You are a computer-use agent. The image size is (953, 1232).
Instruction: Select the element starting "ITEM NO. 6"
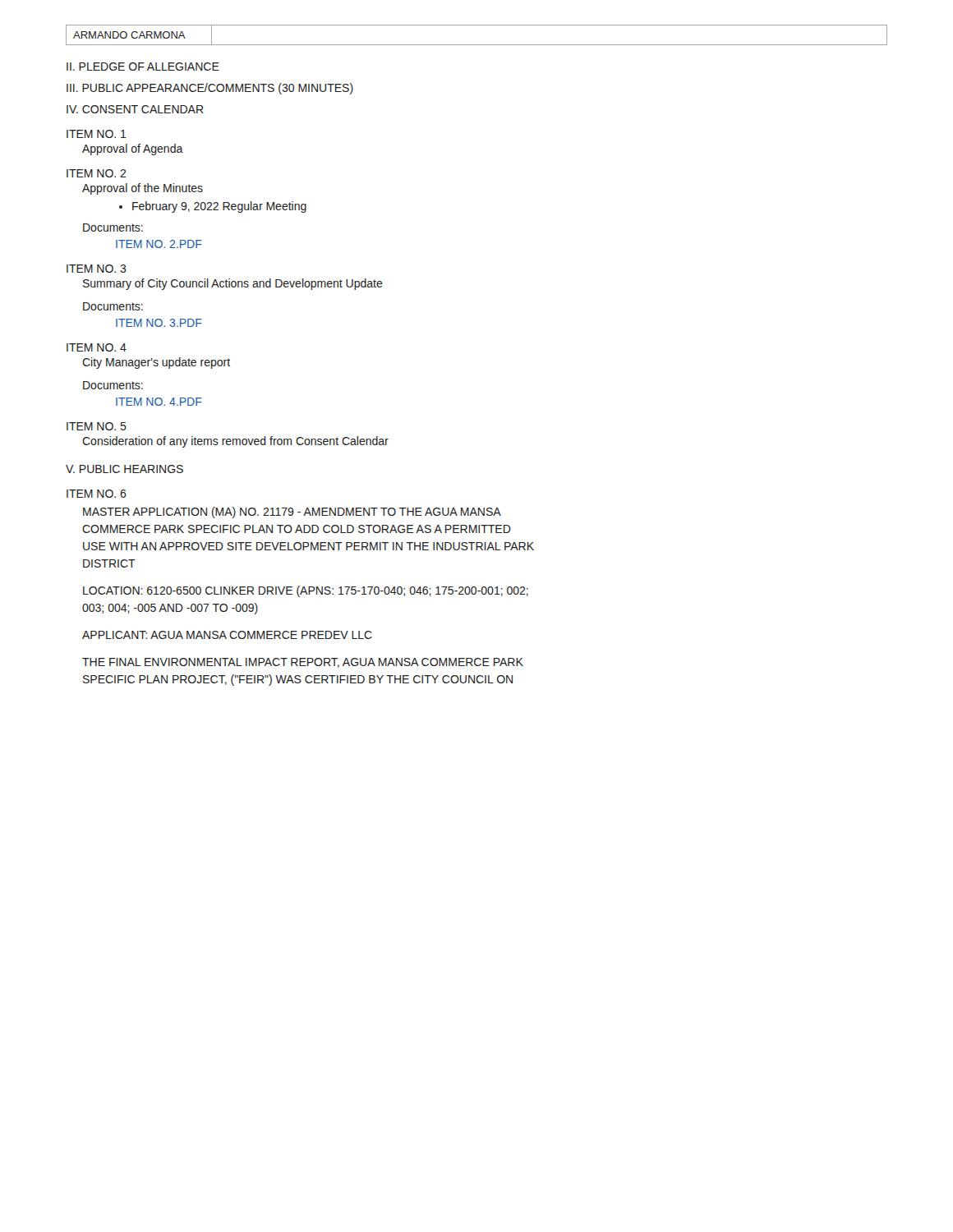[x=96, y=494]
